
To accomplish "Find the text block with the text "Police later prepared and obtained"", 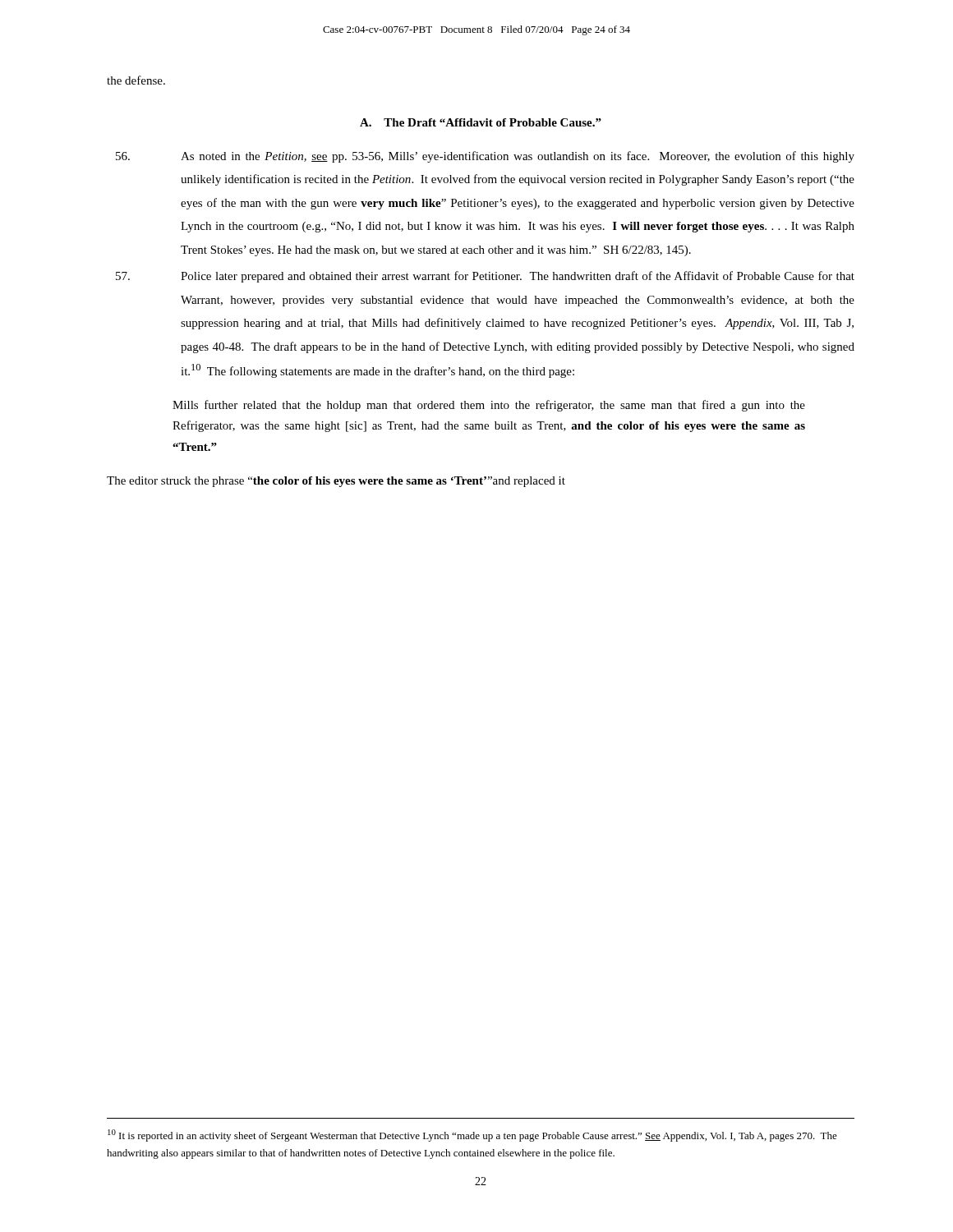I will pyautogui.click(x=481, y=324).
